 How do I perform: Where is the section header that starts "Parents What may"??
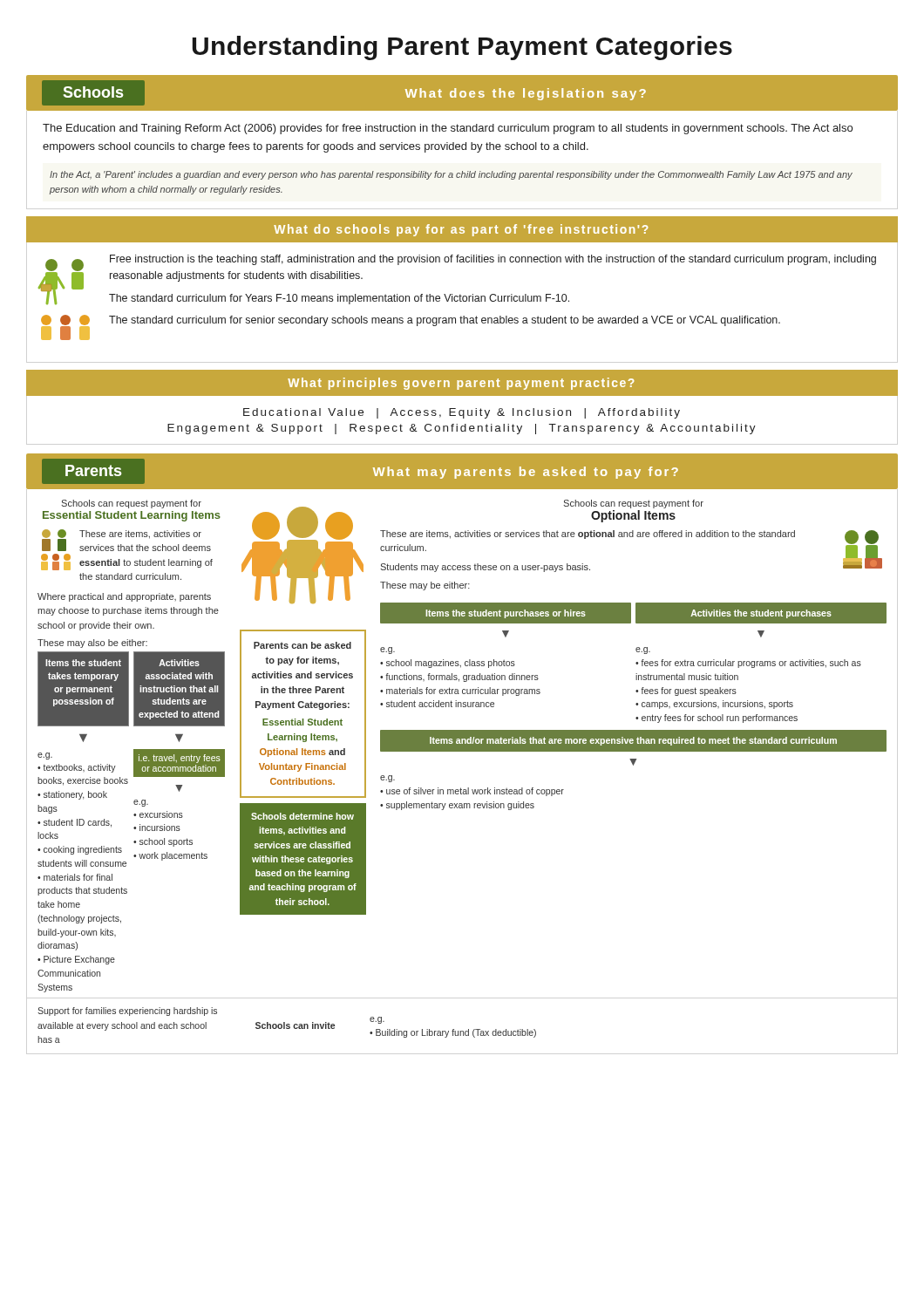462,471
